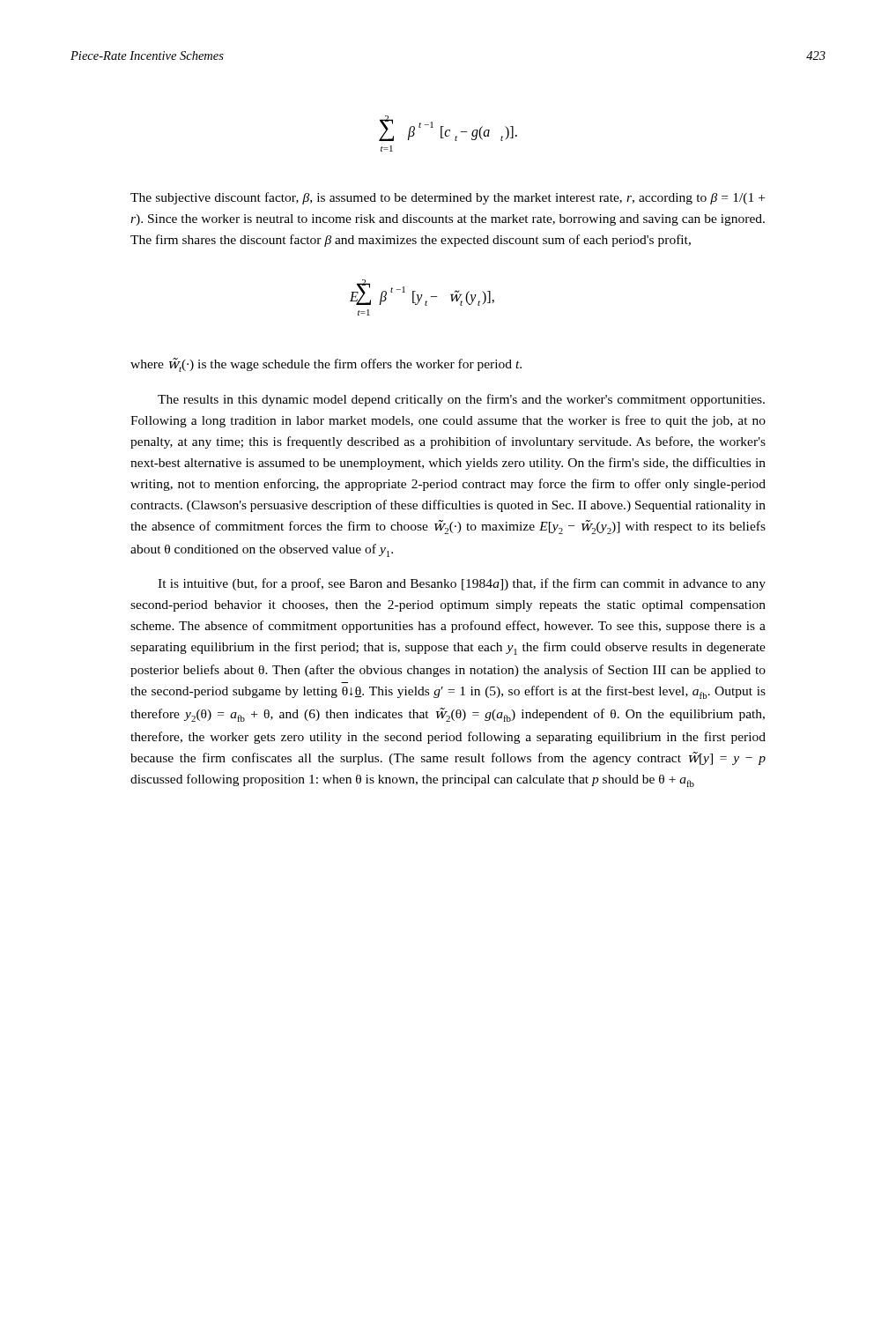
Task: Navigate to the text block starting "where w̃t(·) is the wage"
Action: pos(326,365)
